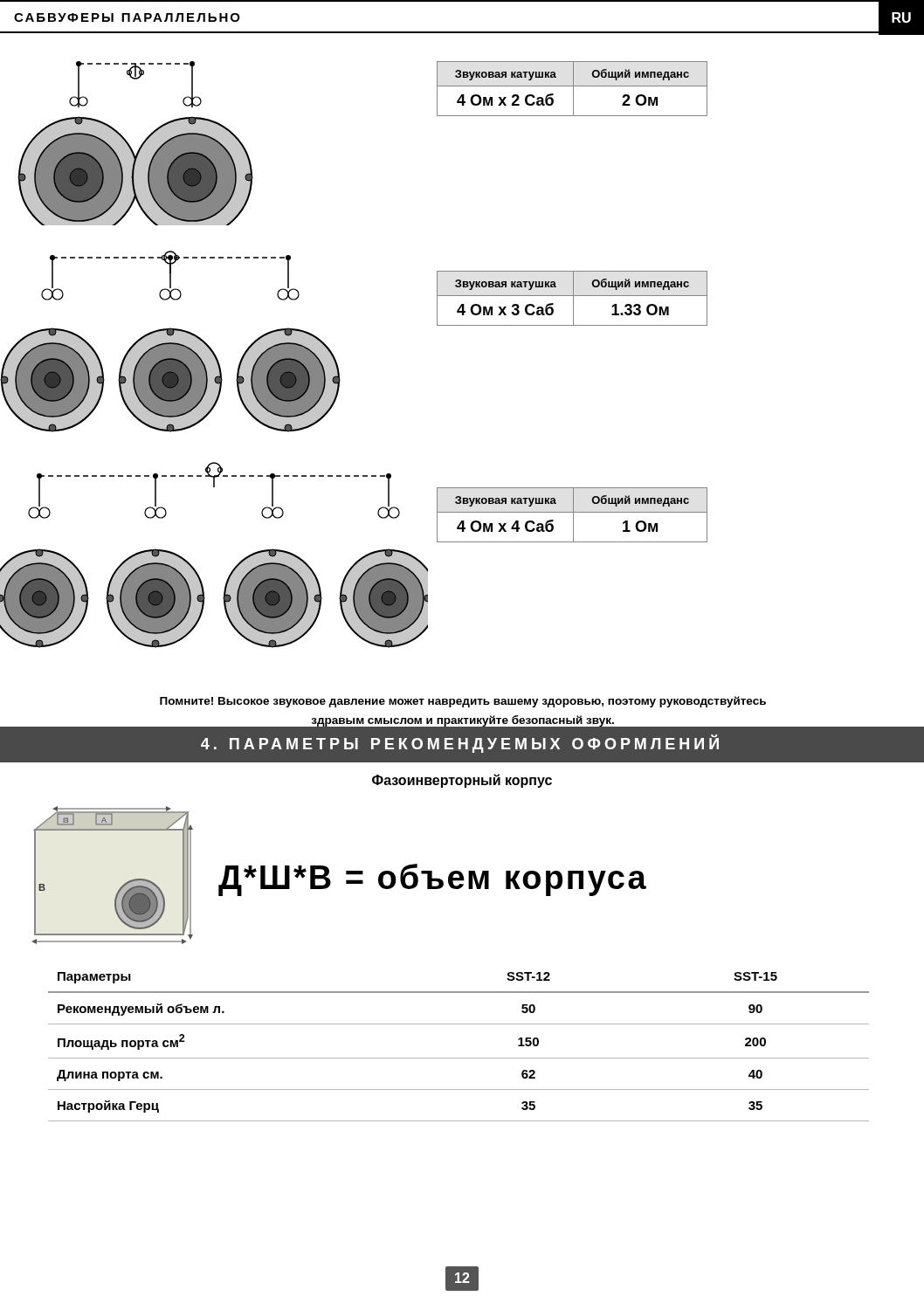Viewport: 924px width, 1310px height.
Task: Select the table that reads "Настройка Герц"
Action: pyautogui.click(x=463, y=1041)
